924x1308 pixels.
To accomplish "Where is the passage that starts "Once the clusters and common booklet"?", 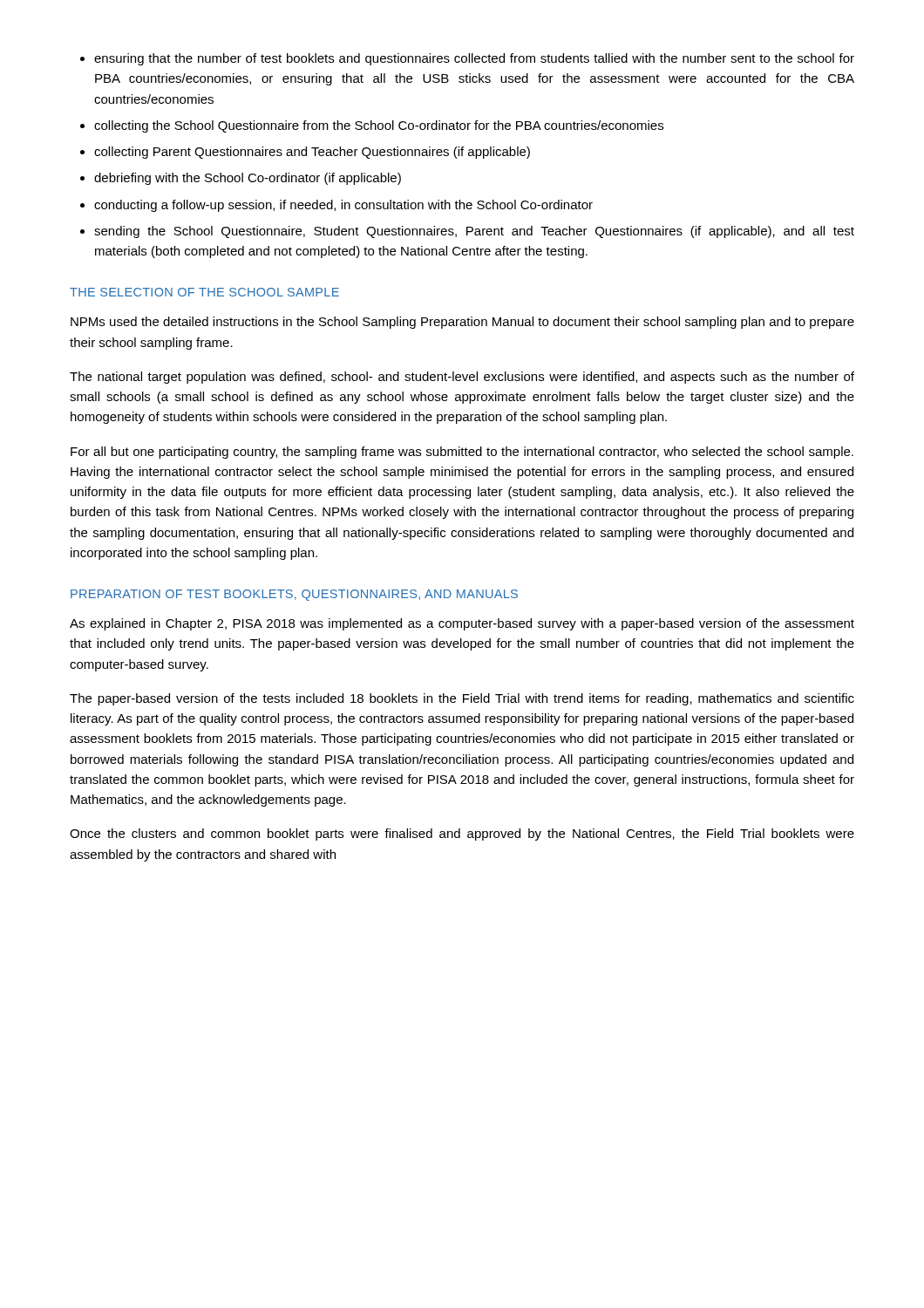I will pos(462,844).
